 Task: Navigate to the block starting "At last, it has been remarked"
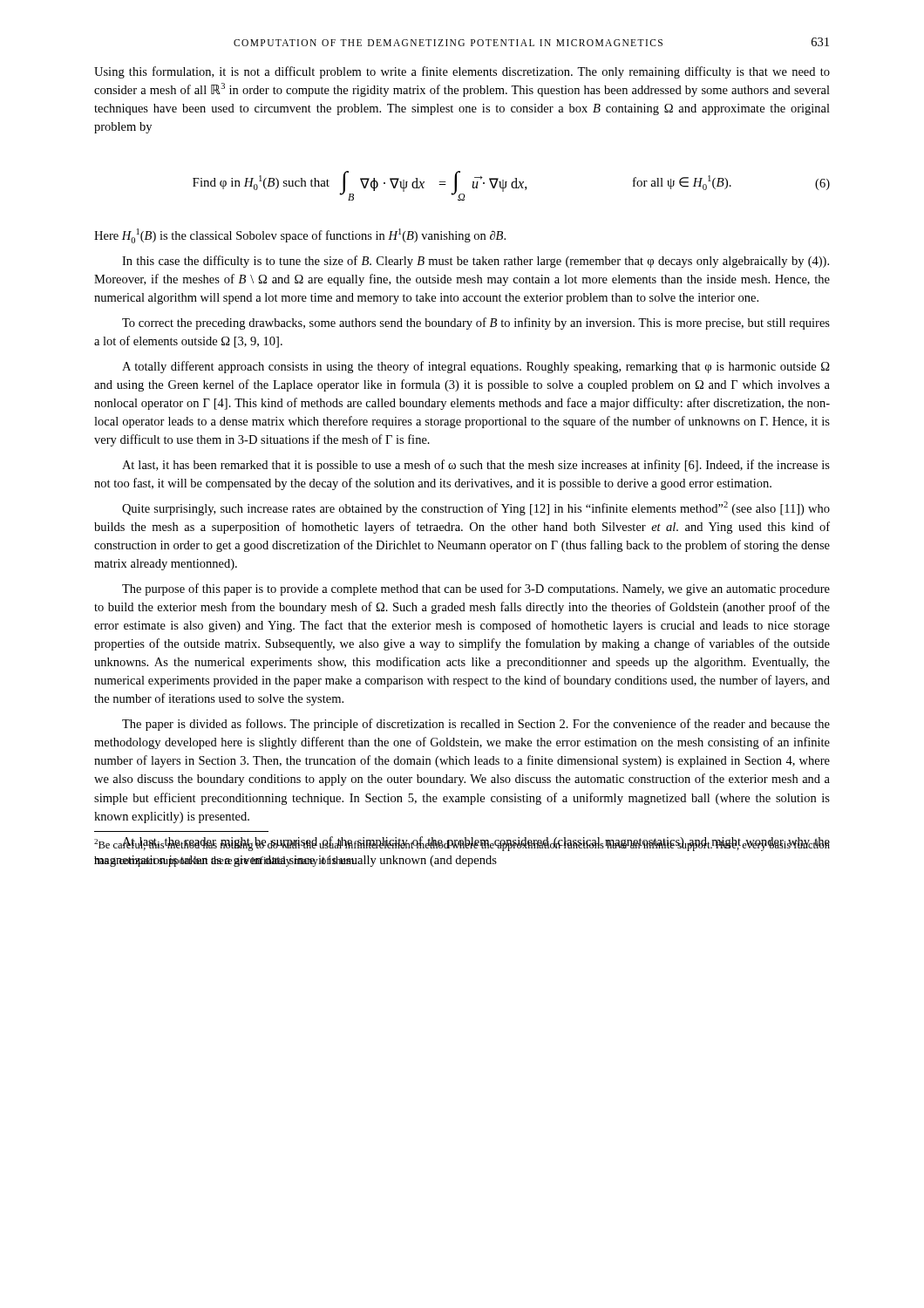pyautogui.click(x=462, y=474)
